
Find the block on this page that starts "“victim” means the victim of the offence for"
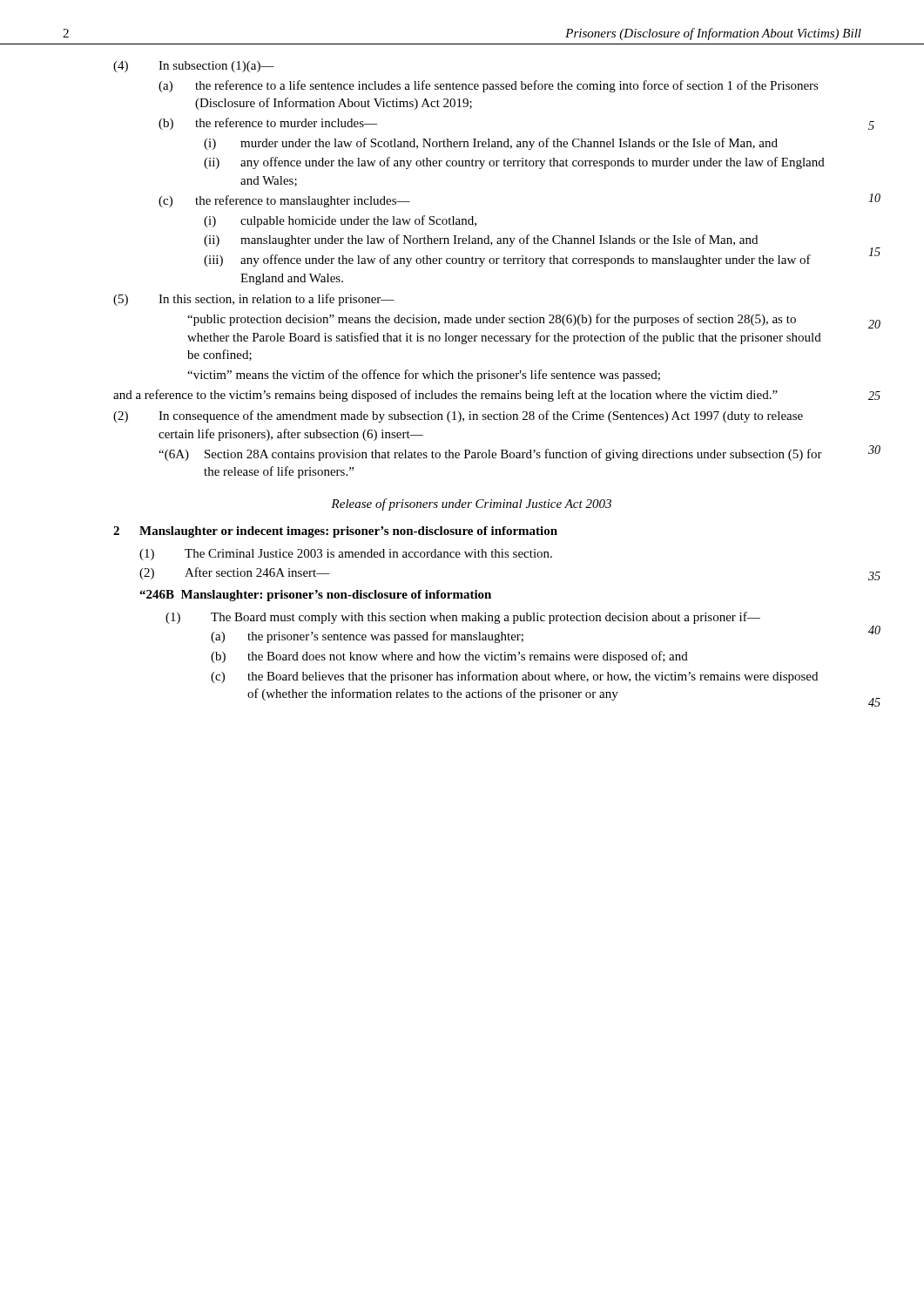(x=424, y=375)
